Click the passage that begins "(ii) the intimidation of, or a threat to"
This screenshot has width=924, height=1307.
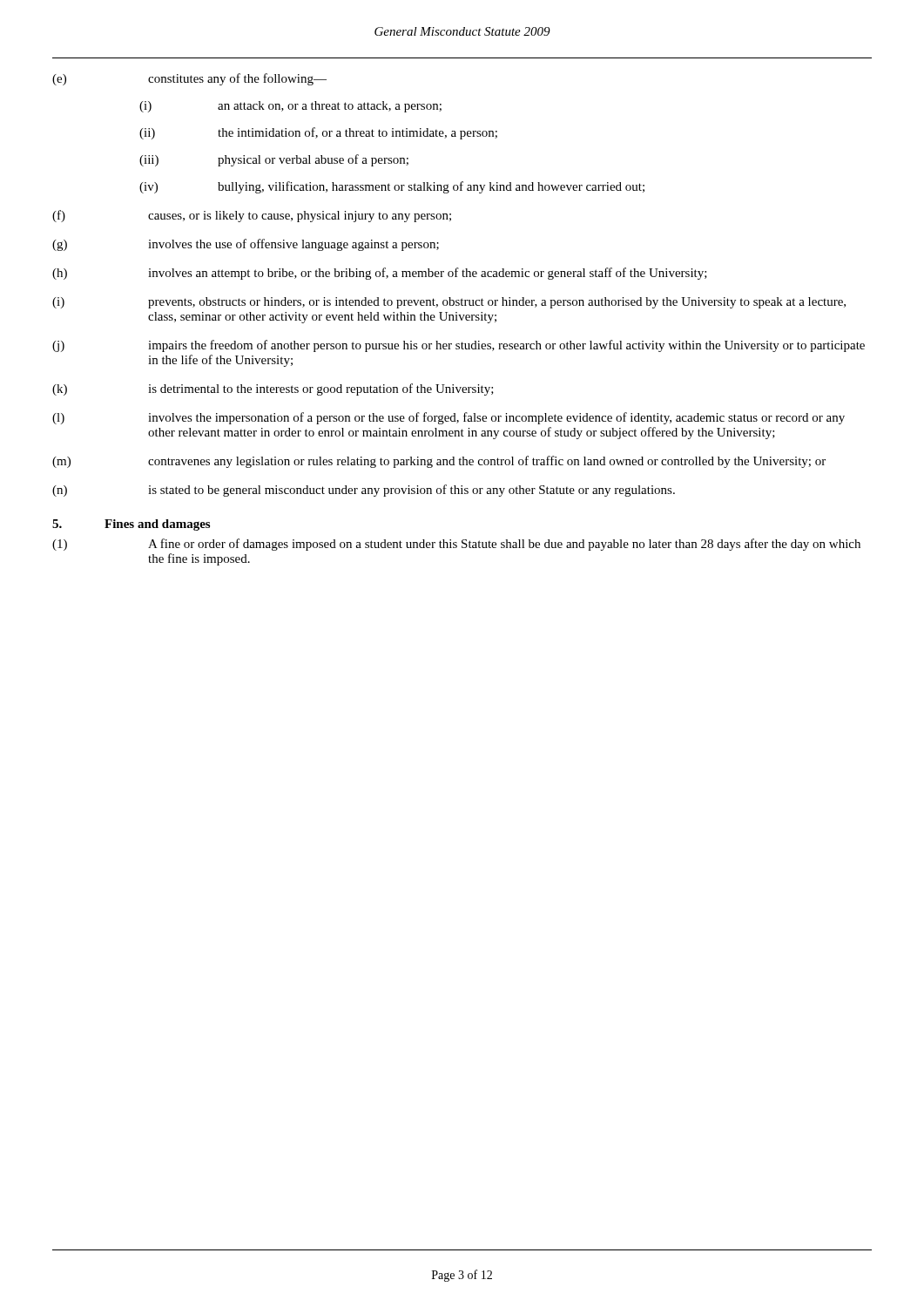click(506, 133)
